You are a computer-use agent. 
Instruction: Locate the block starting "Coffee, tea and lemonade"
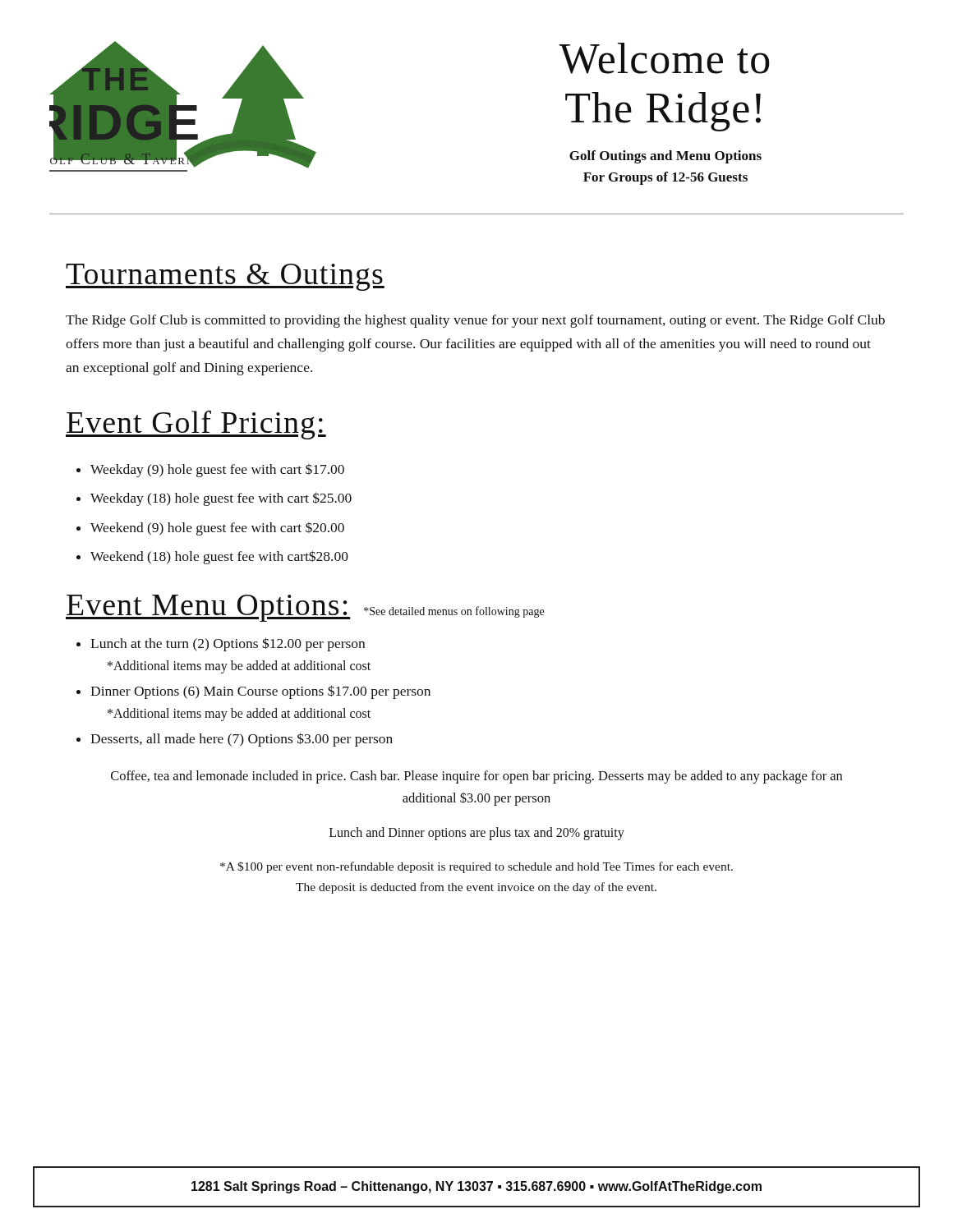click(476, 787)
